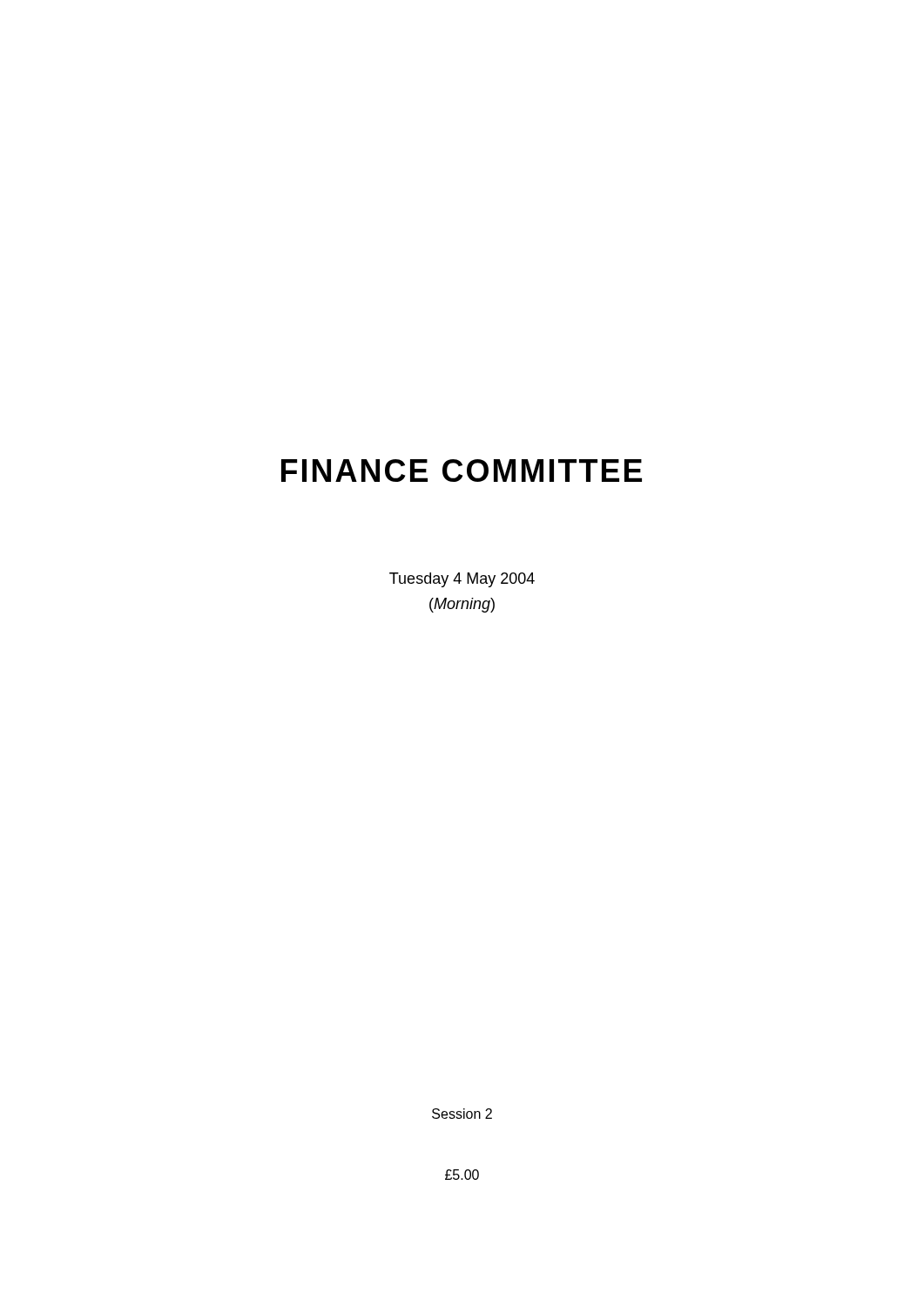924x1307 pixels.
Task: Locate the block starting "Session 2"
Action: (462, 1114)
